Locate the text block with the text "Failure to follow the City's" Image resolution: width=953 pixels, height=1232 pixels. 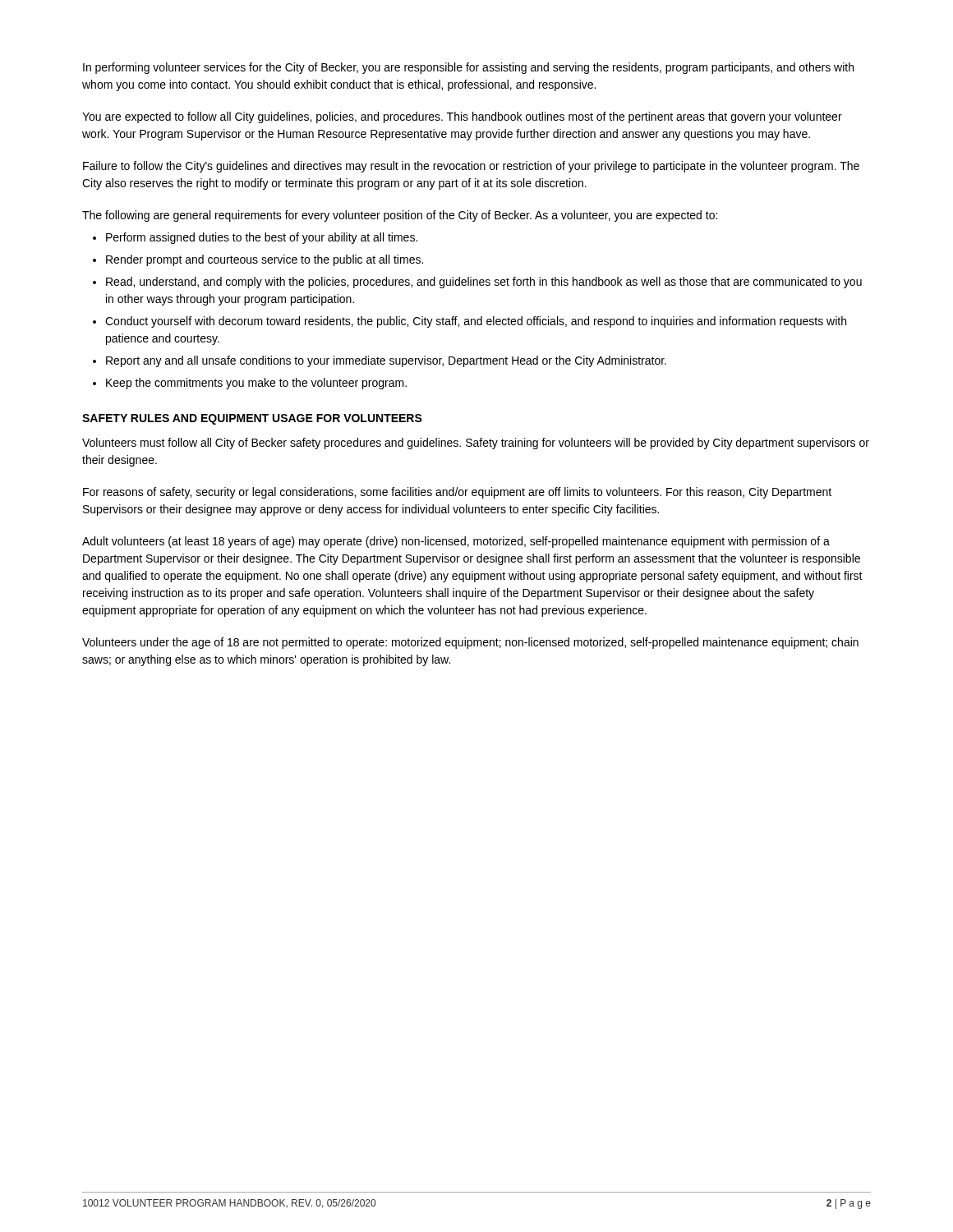(471, 175)
